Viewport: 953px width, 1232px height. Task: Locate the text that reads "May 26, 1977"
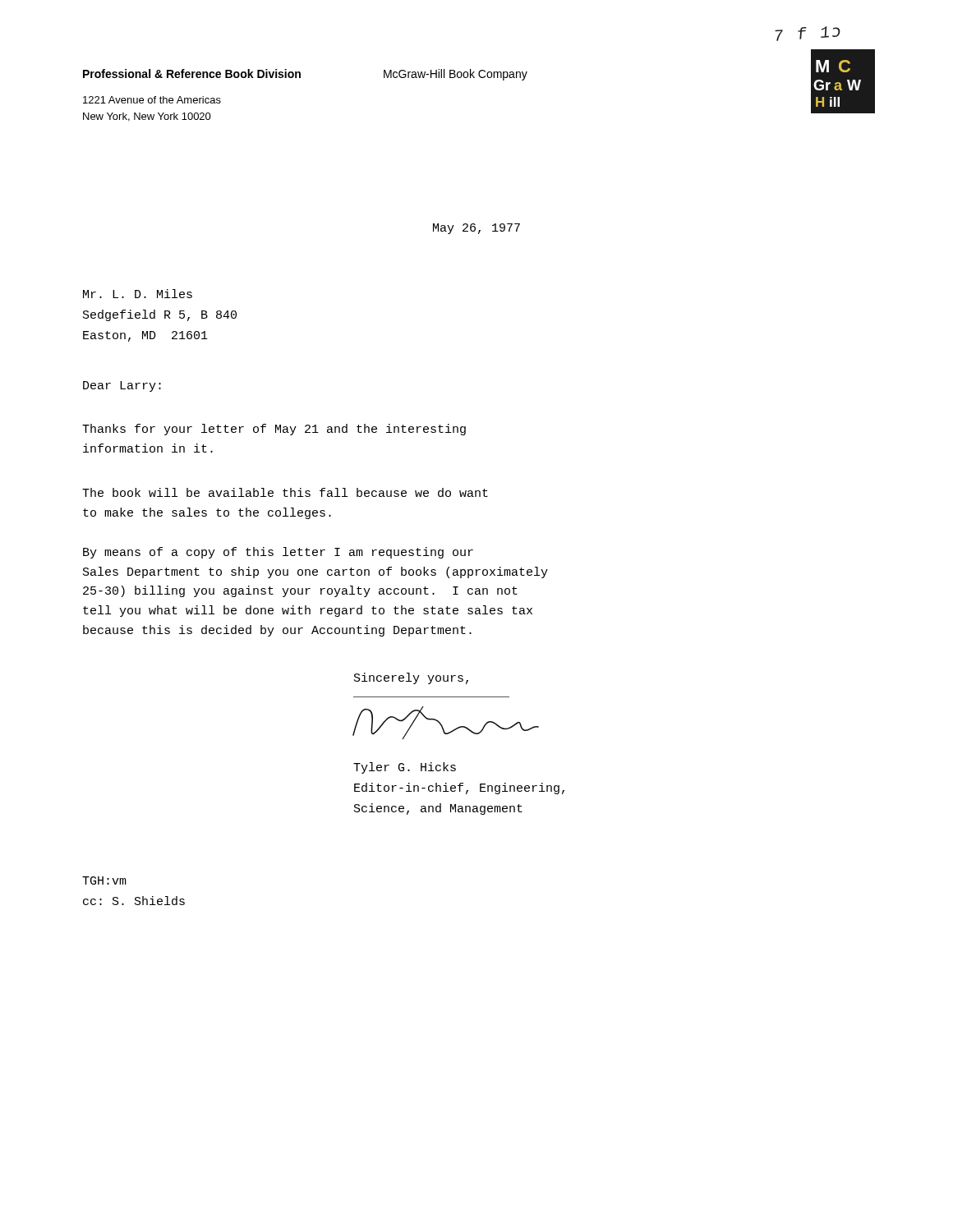click(x=476, y=229)
